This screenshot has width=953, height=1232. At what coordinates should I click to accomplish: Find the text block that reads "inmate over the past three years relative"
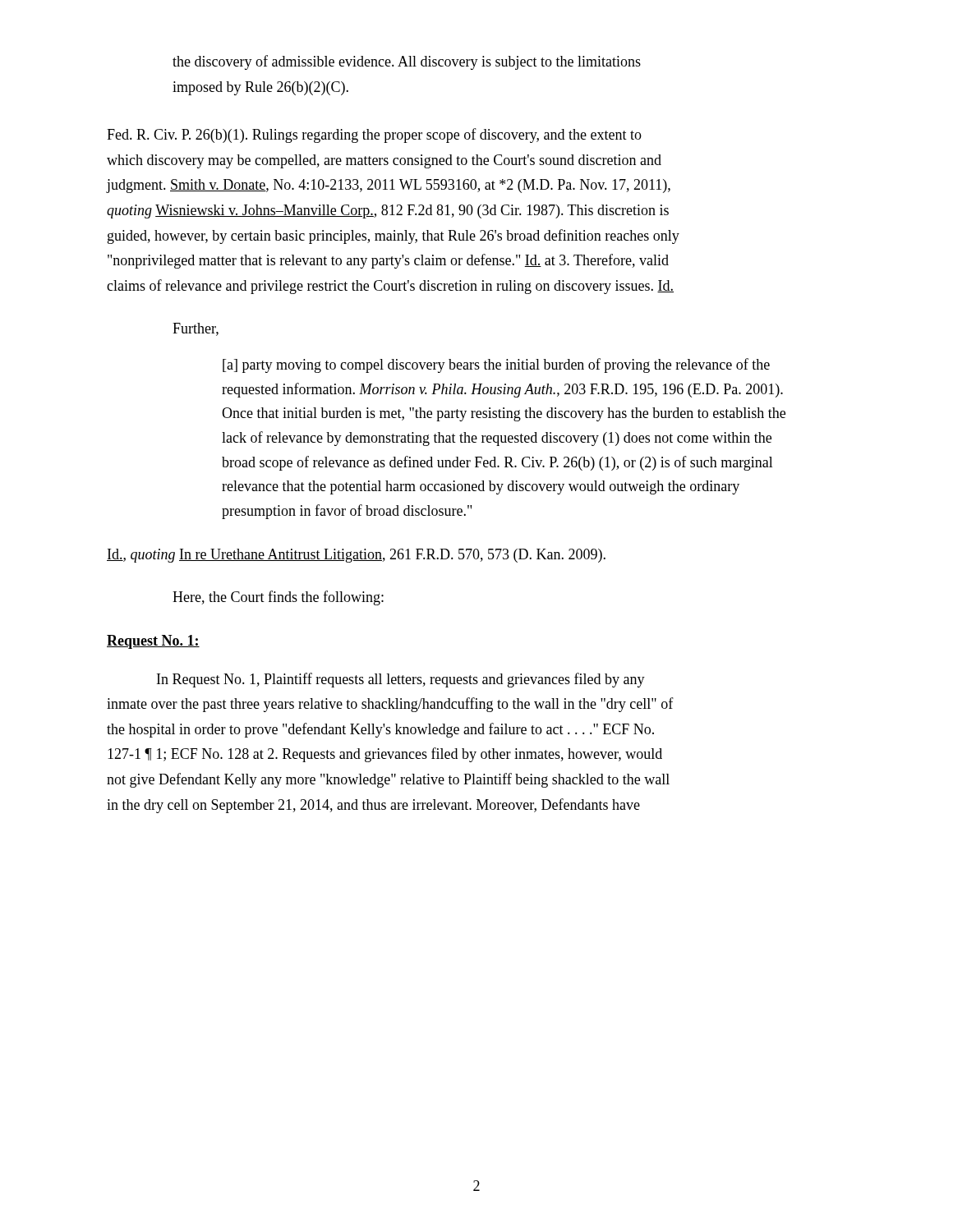390,704
